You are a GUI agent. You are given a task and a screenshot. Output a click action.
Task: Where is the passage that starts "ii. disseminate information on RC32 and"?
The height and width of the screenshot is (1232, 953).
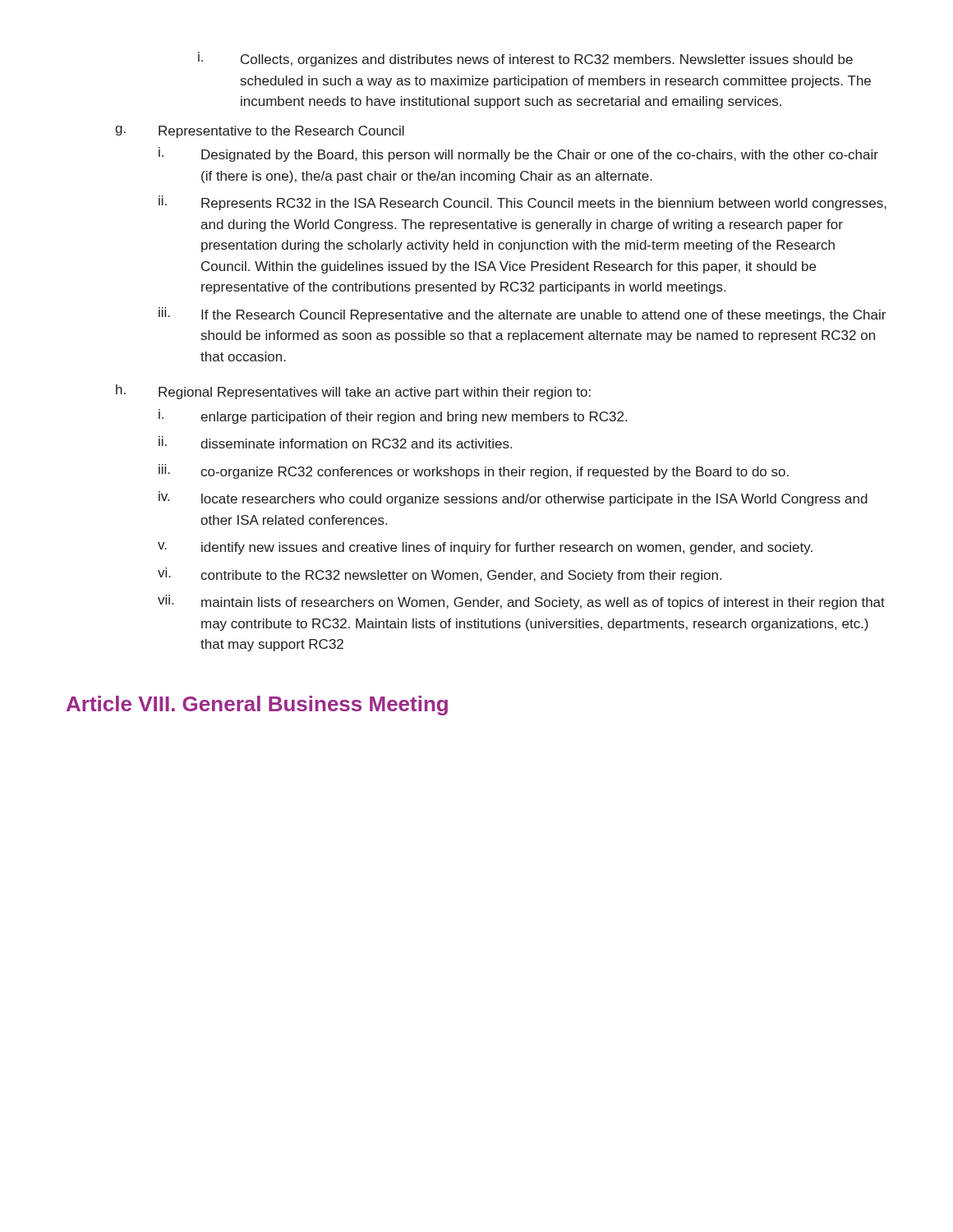tap(522, 444)
